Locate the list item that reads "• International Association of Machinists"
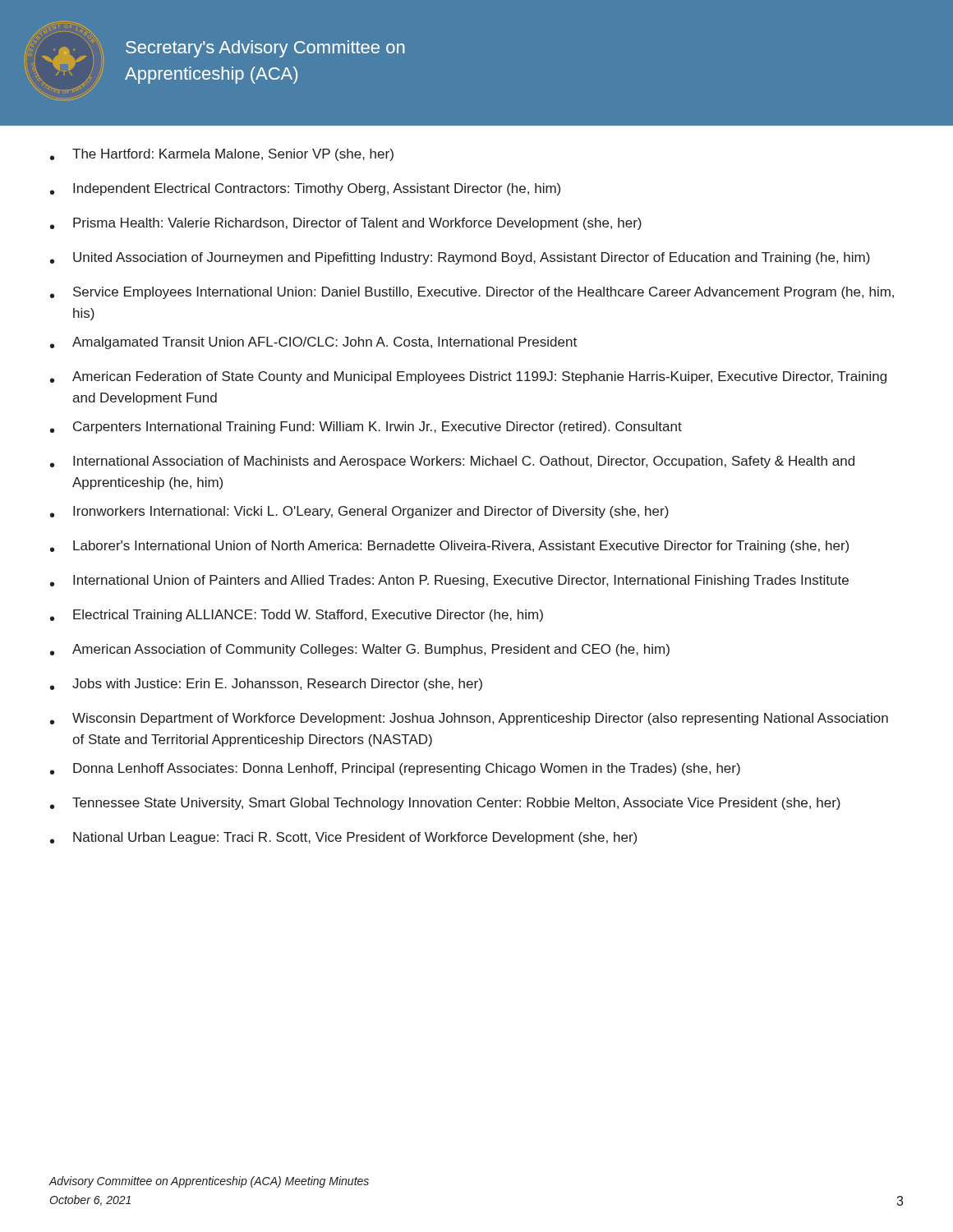This screenshot has width=953, height=1232. click(x=476, y=472)
